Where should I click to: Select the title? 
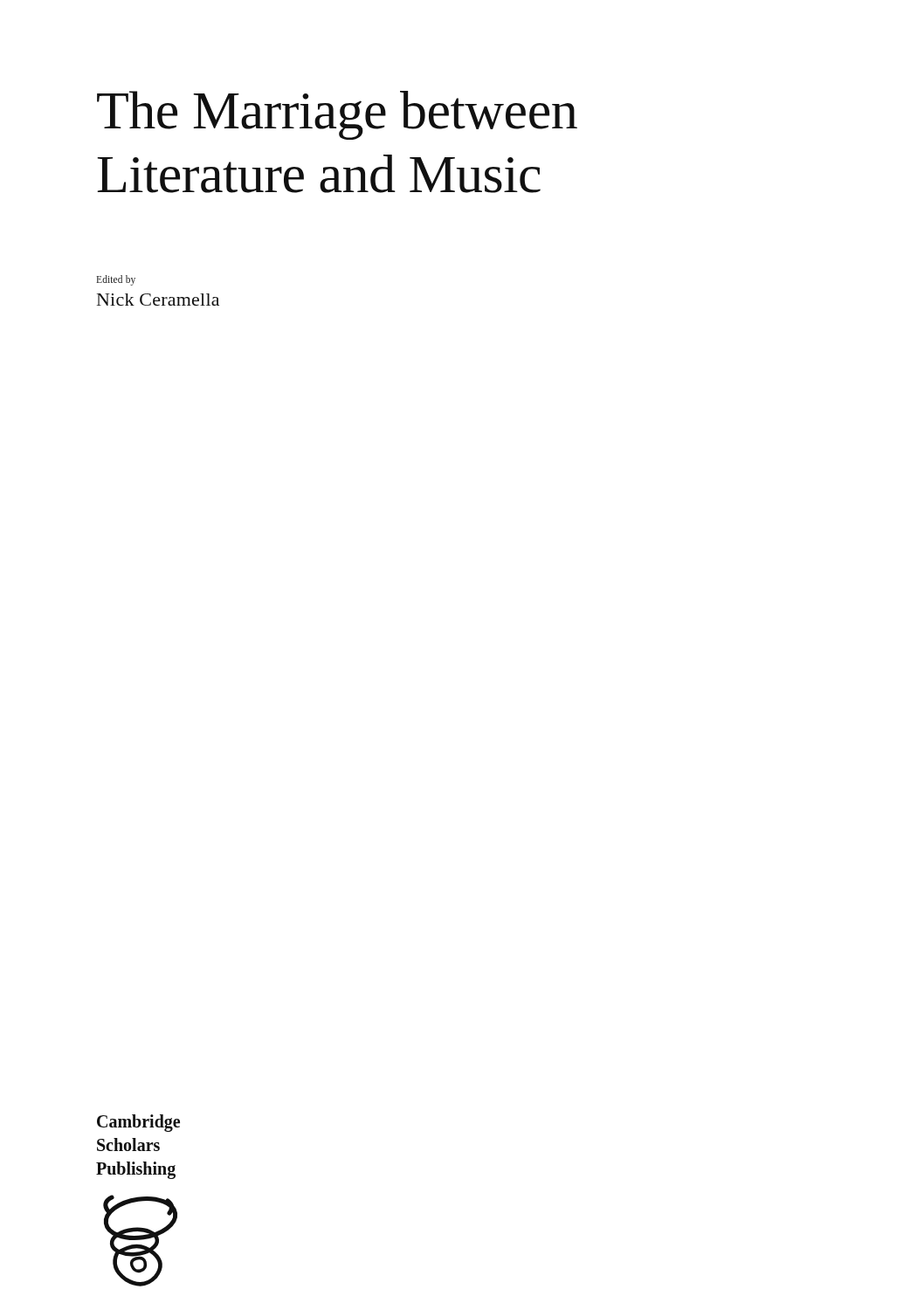437,142
